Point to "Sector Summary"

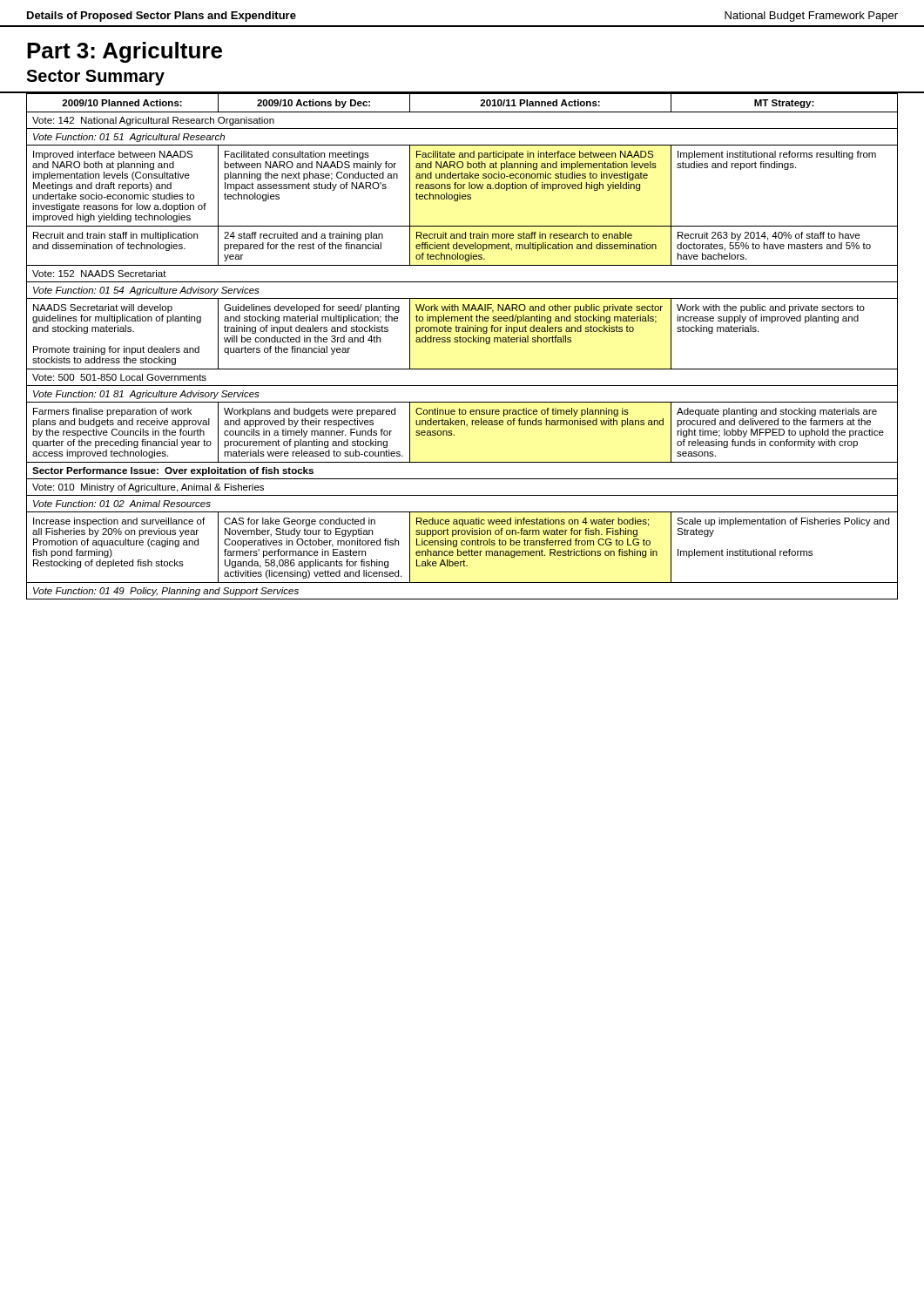point(95,76)
